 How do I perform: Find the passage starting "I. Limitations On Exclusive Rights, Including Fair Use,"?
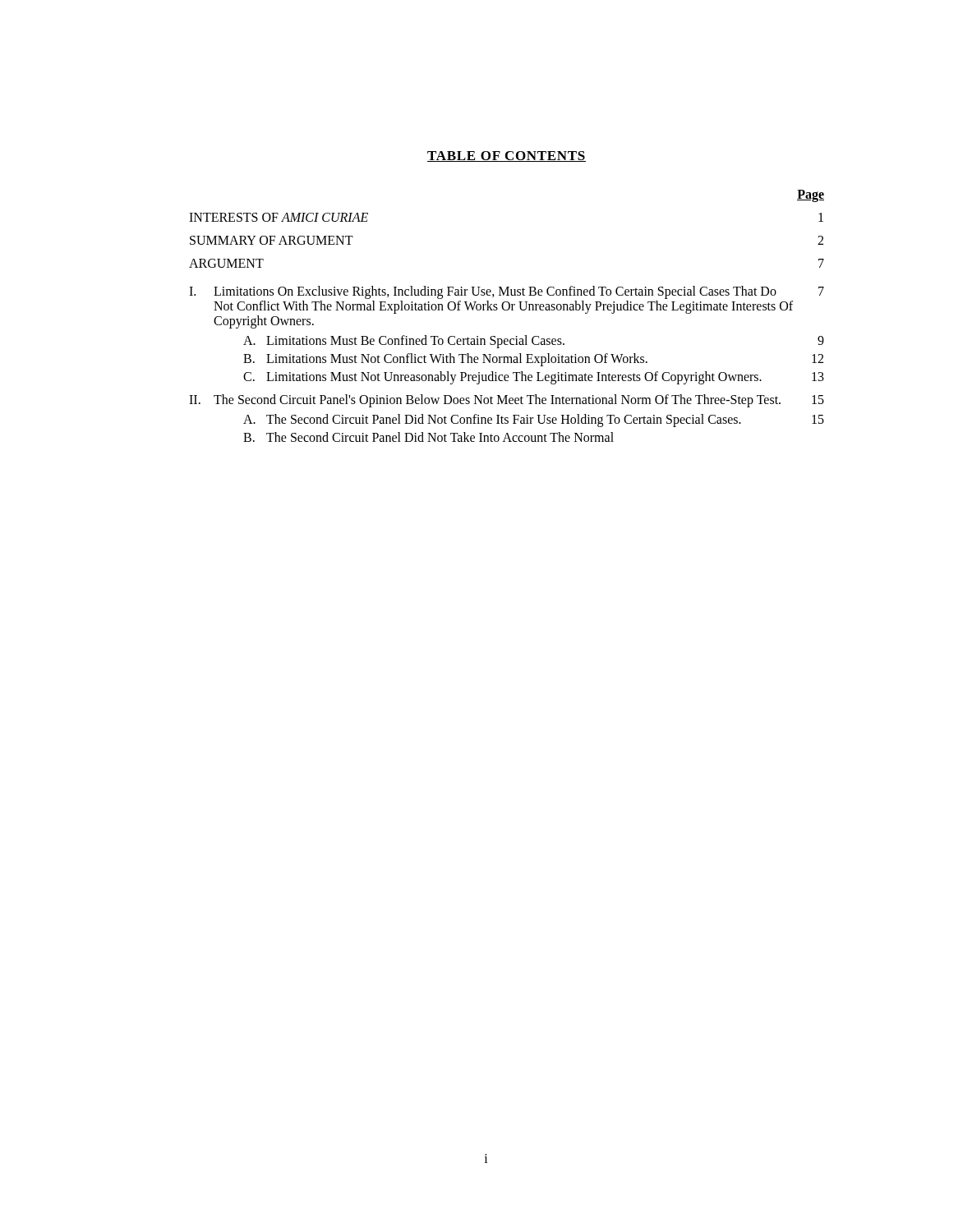[x=507, y=334]
